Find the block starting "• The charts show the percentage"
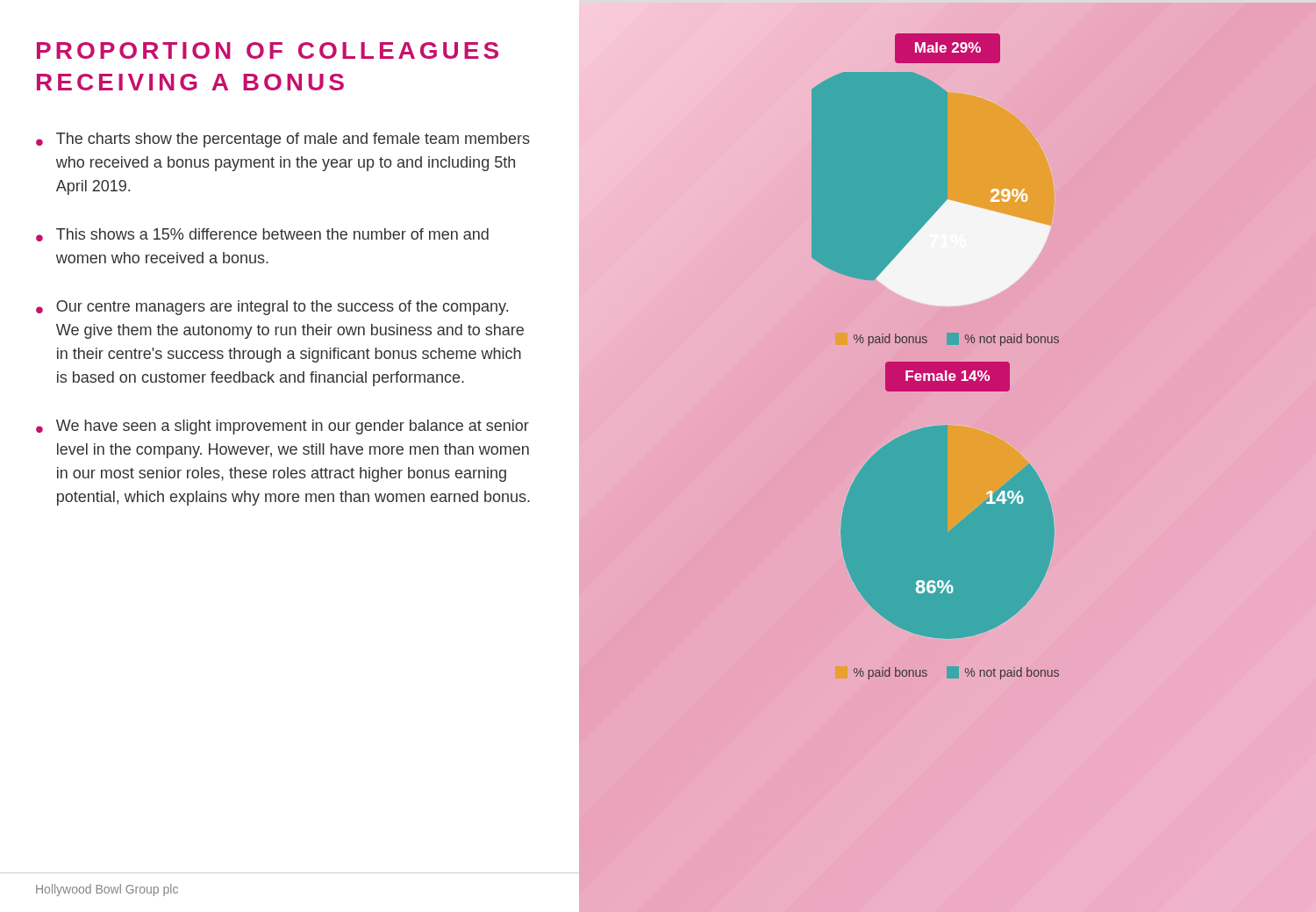The height and width of the screenshot is (912, 1316). (285, 163)
